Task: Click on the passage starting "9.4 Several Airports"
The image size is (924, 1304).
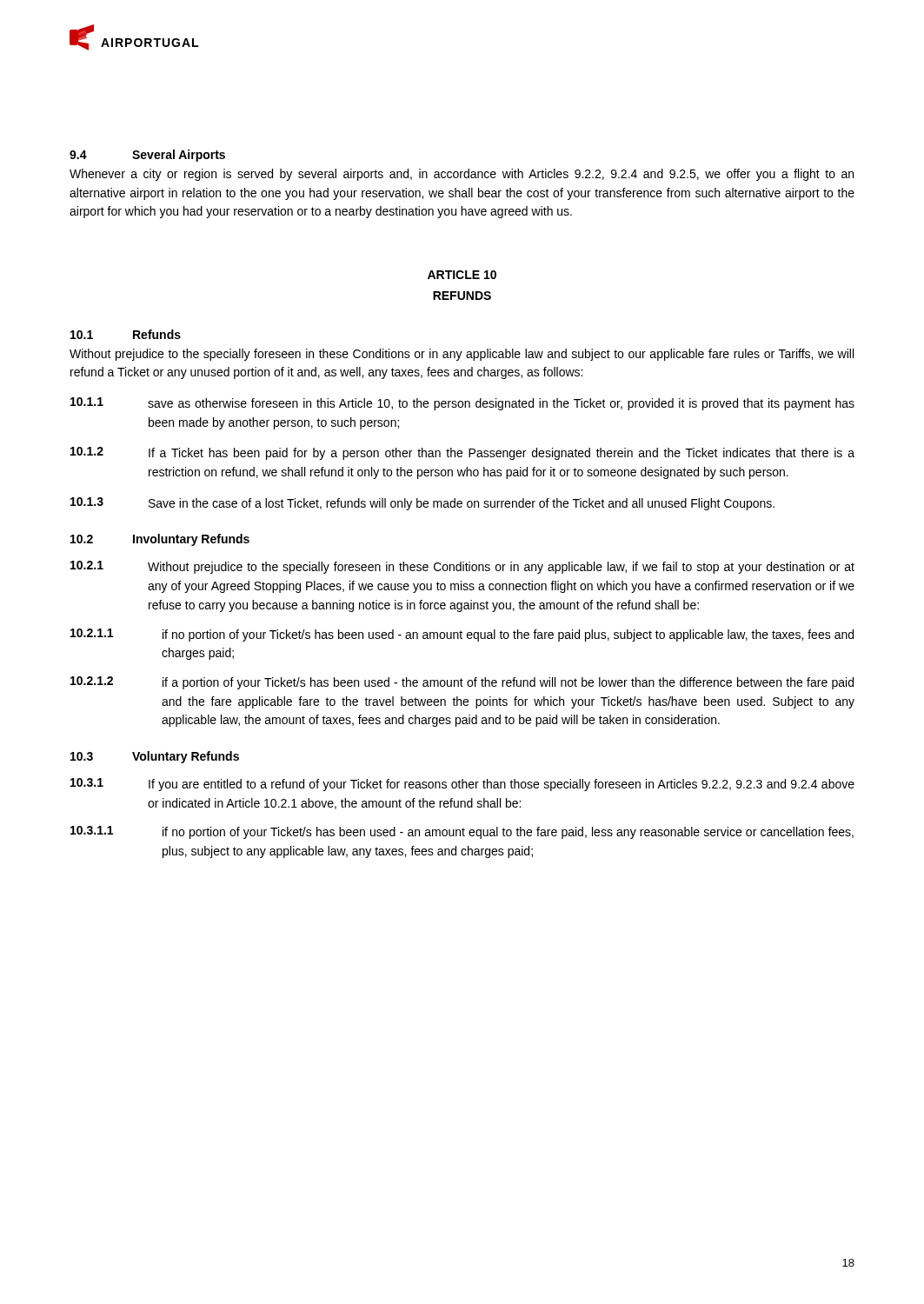Action: coord(148,155)
